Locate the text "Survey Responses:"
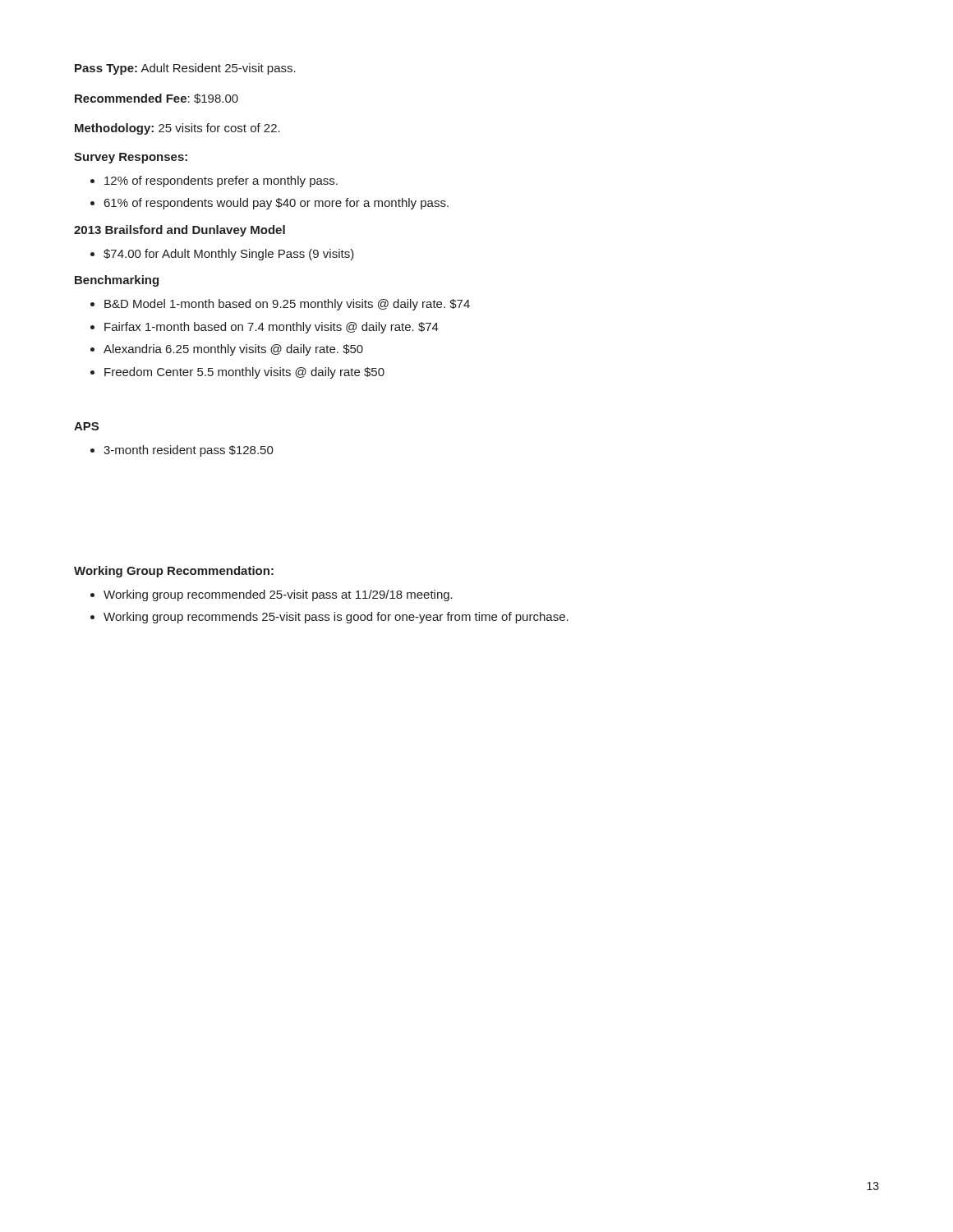 pos(131,156)
